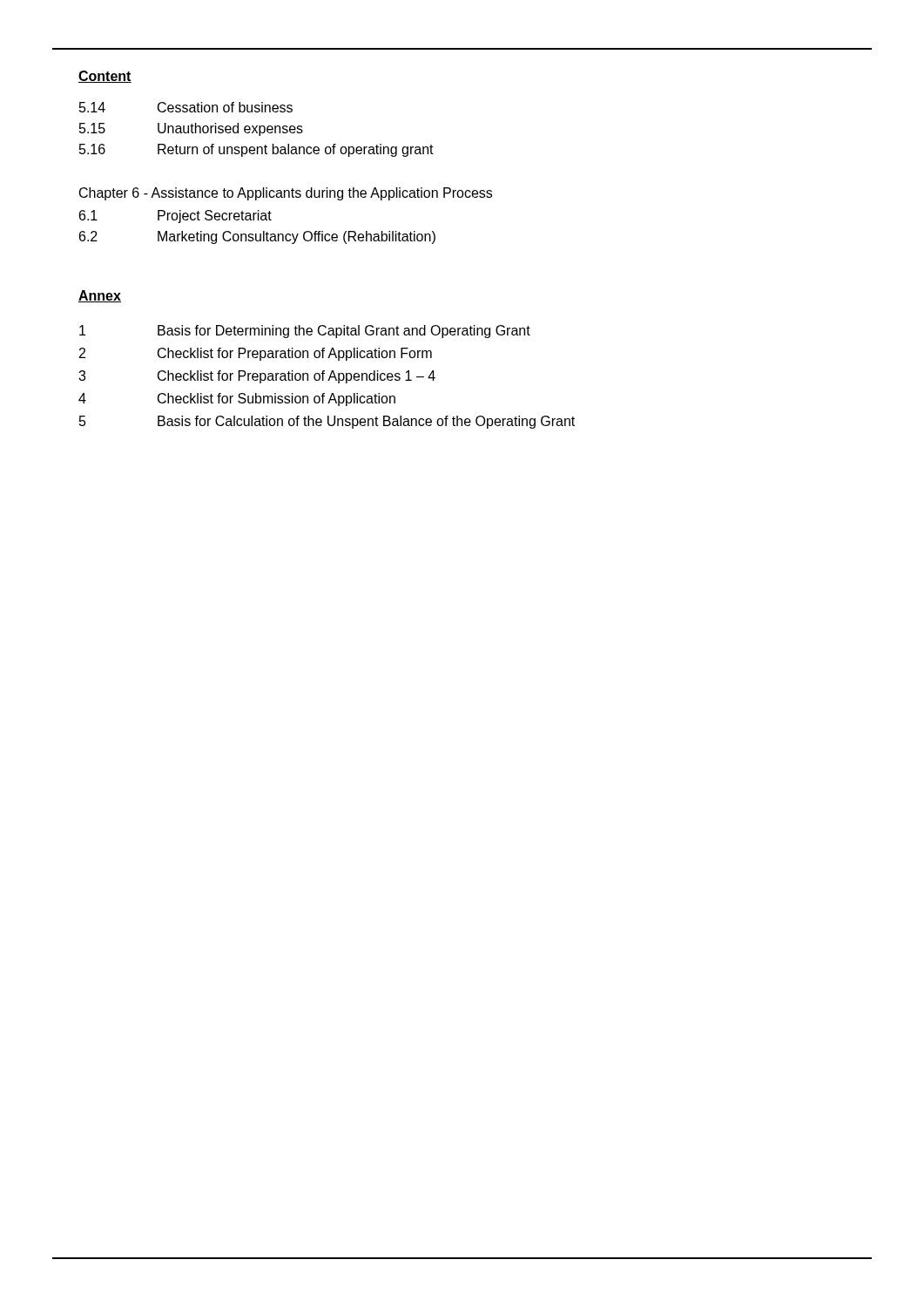Point to the block starting "5 Basis for Calculation of the Unspent Balance"
924x1307 pixels.
[462, 422]
